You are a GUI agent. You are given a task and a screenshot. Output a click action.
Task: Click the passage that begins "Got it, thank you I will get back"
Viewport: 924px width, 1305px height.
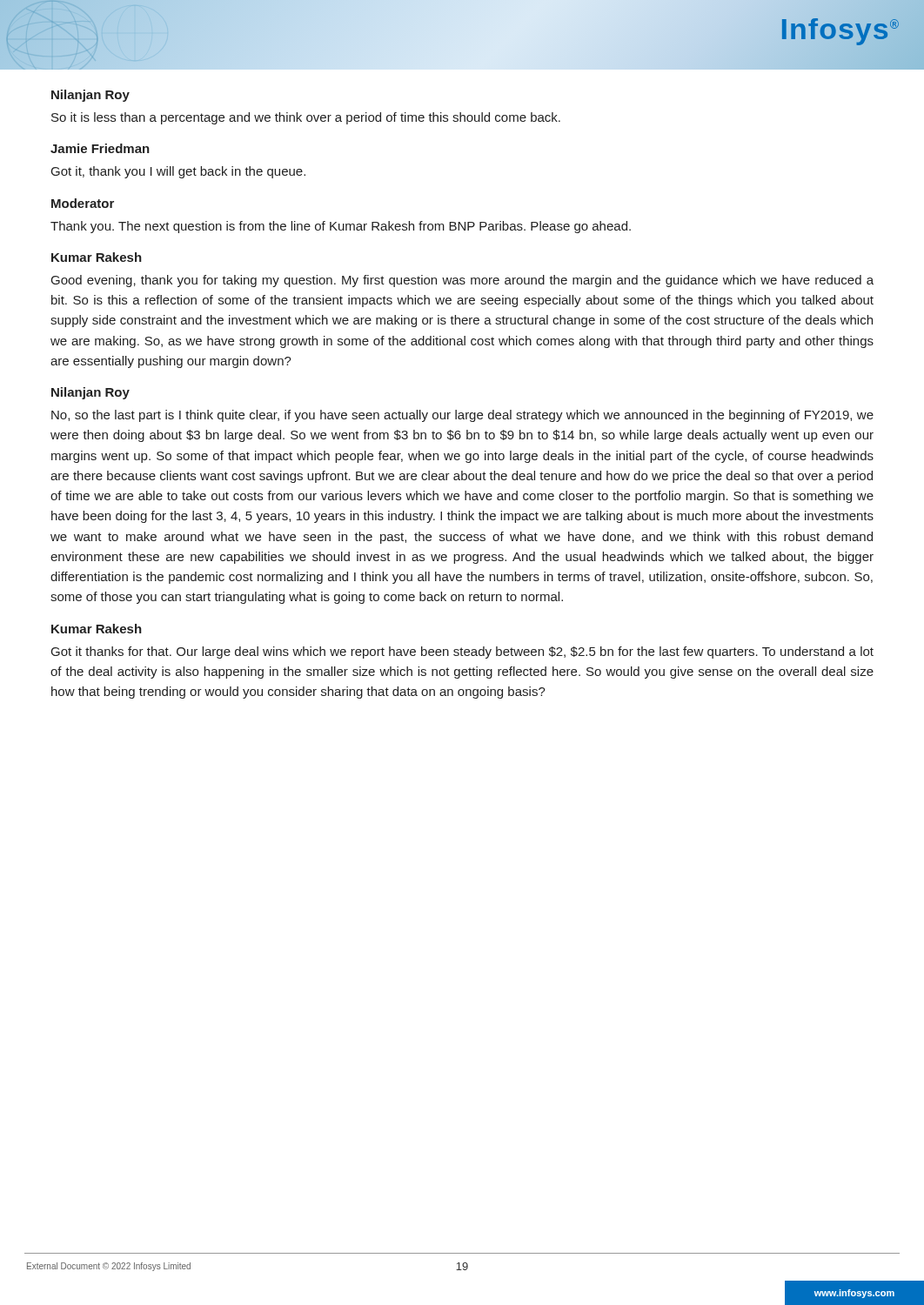pos(179,171)
